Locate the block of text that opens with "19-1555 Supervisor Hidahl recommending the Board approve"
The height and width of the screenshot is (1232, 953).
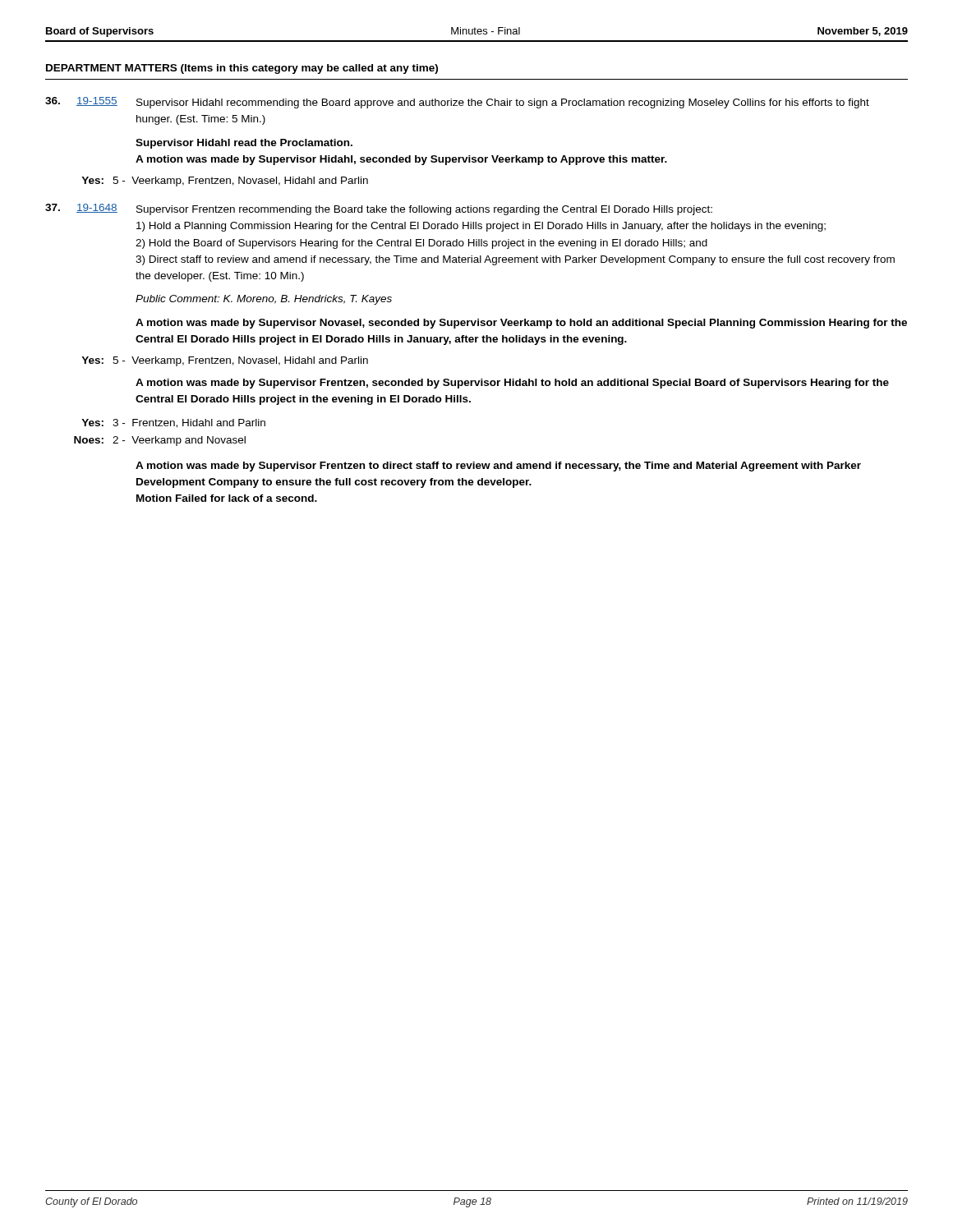point(457,103)
